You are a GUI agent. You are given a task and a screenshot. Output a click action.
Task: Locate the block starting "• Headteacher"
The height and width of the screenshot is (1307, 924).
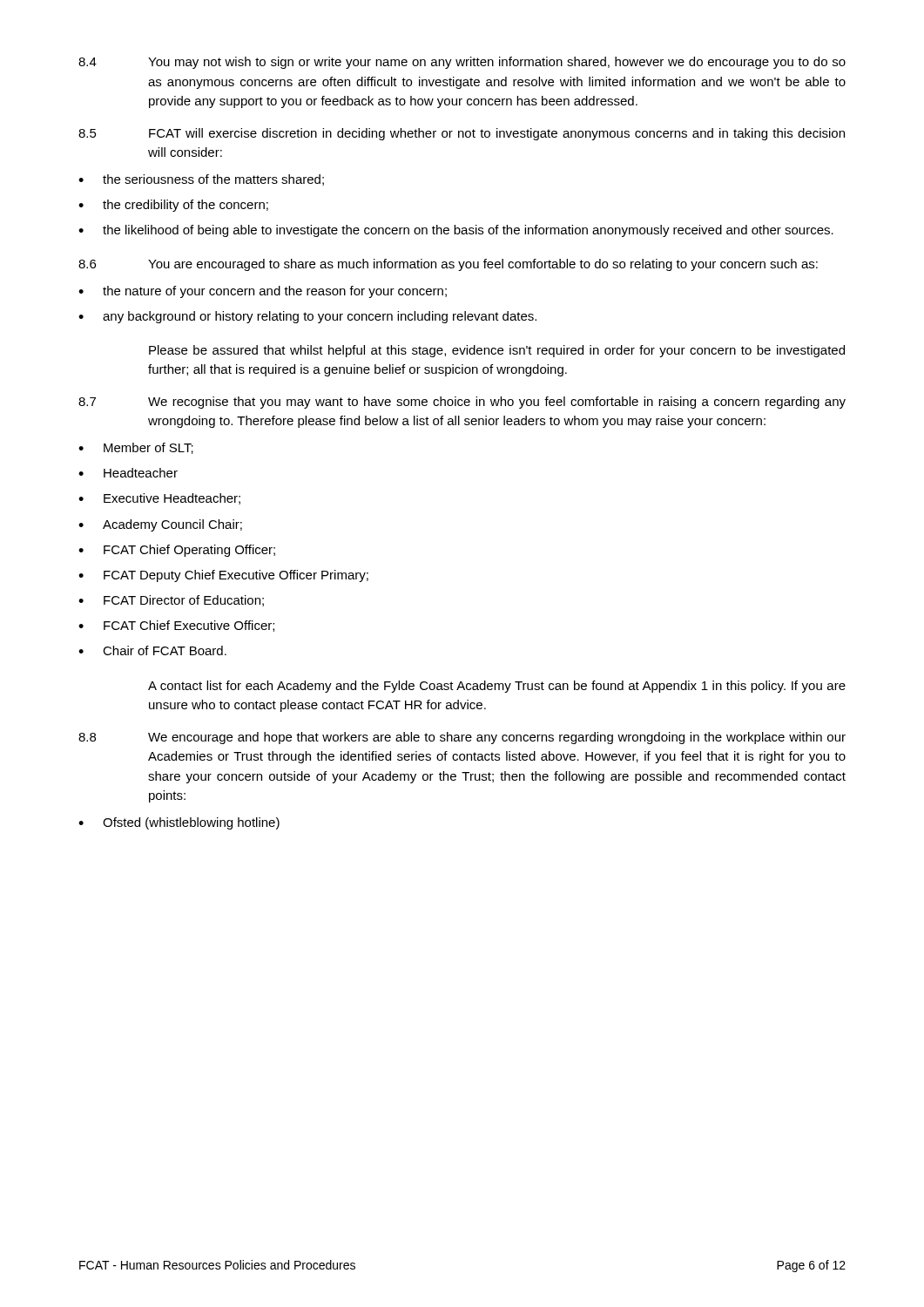128,473
